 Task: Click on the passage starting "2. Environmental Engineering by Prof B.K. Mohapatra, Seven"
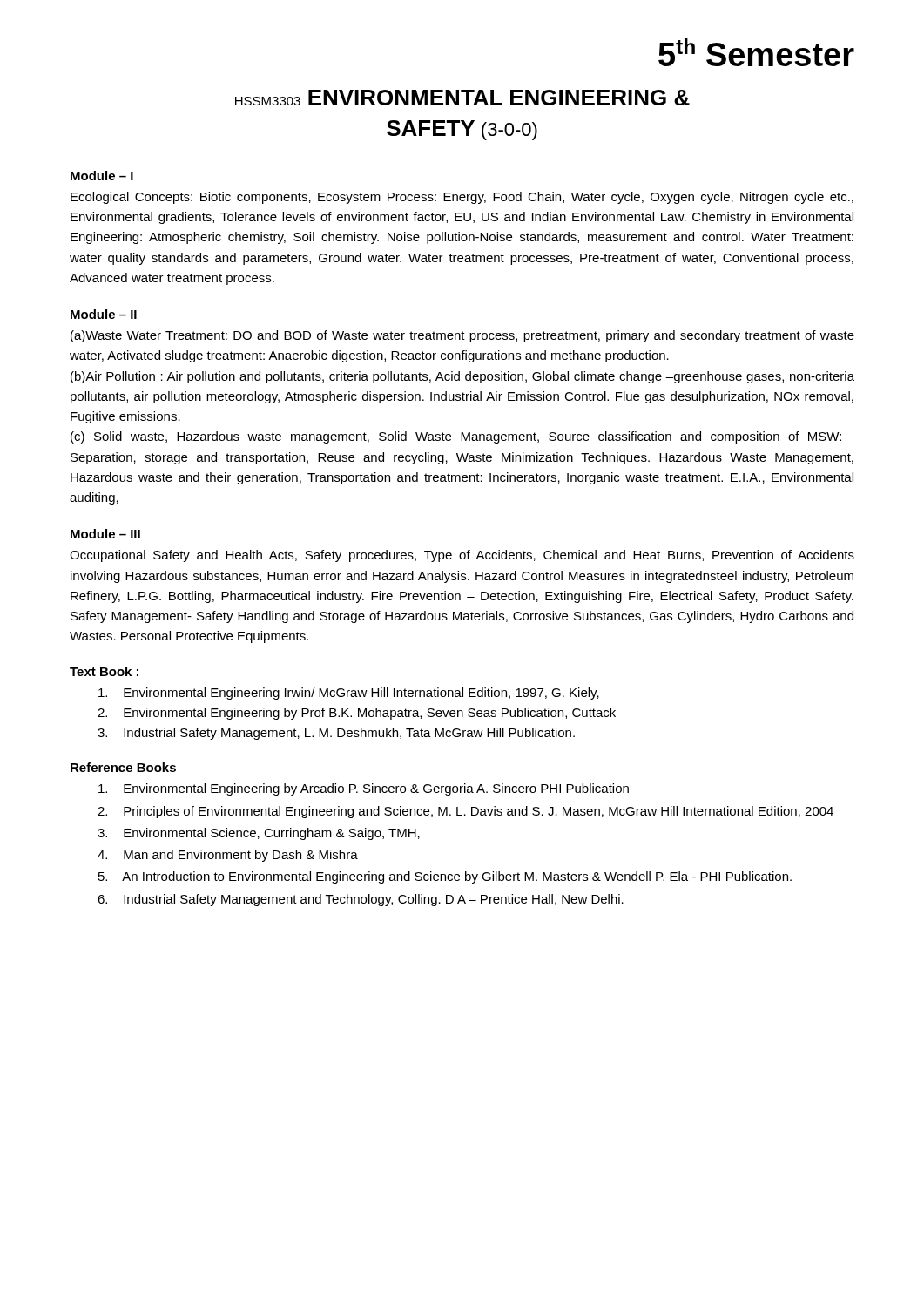tap(357, 712)
